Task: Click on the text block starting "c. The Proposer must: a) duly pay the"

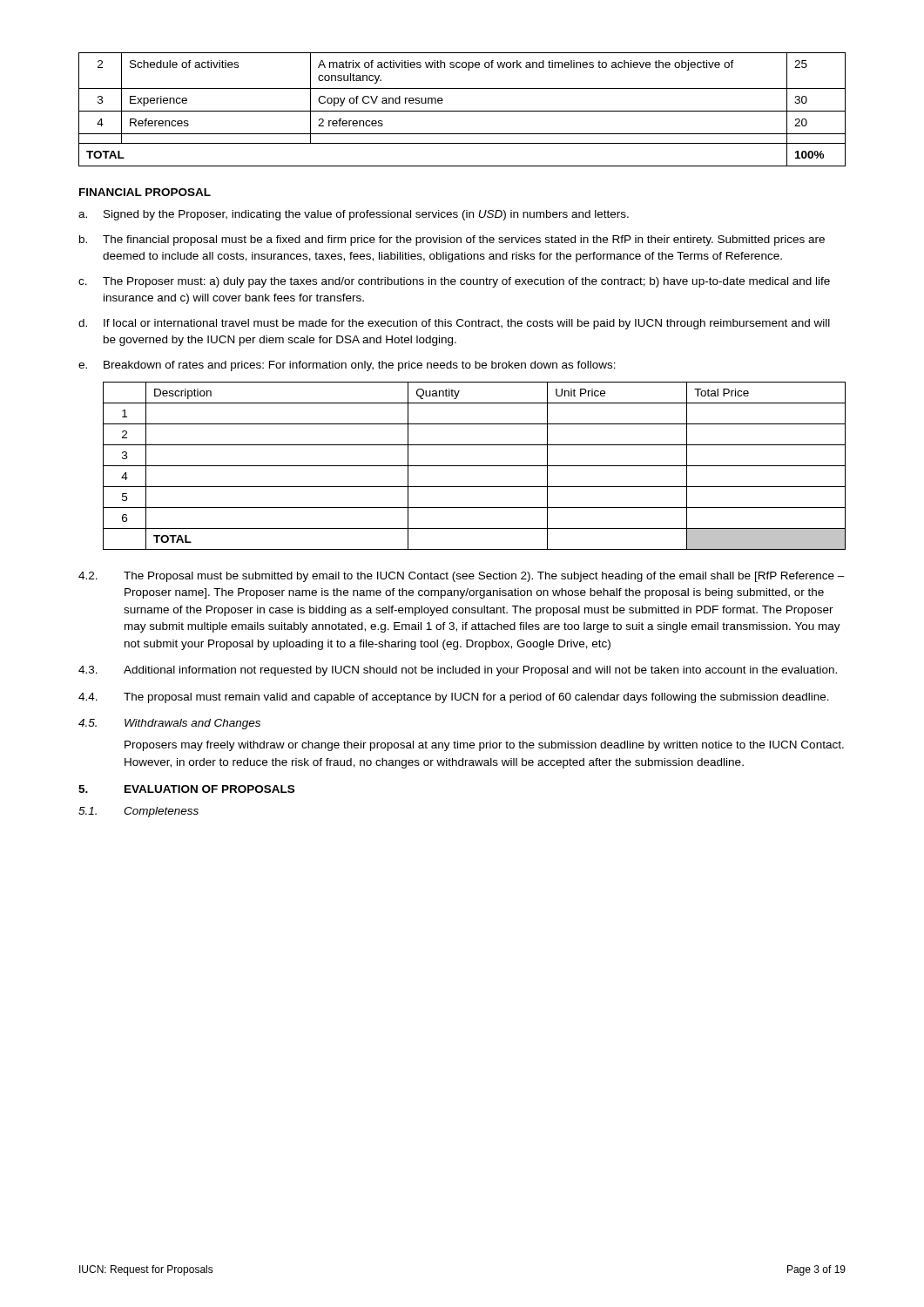Action: point(462,290)
